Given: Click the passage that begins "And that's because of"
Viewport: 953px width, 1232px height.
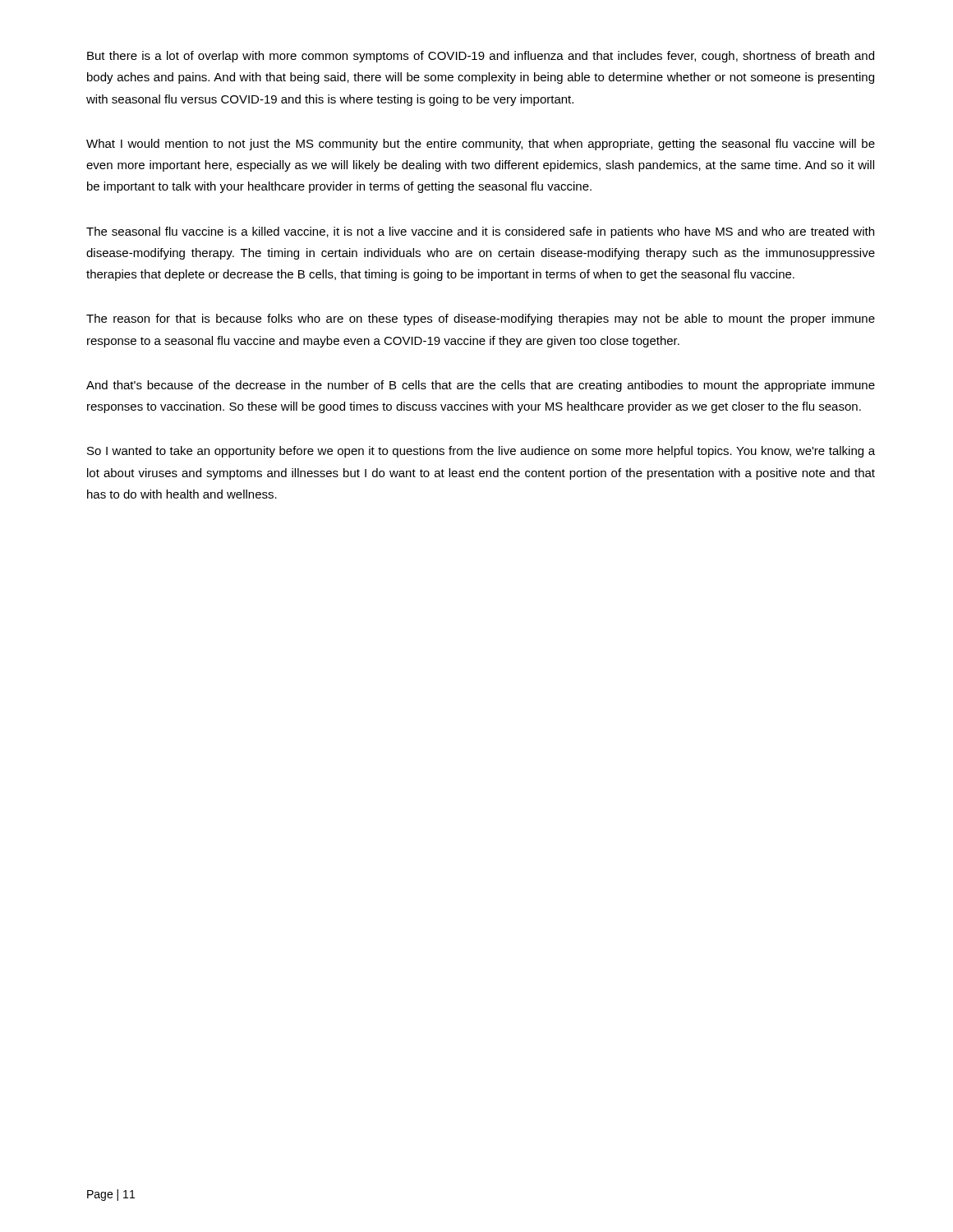Looking at the screenshot, I should 481,395.
